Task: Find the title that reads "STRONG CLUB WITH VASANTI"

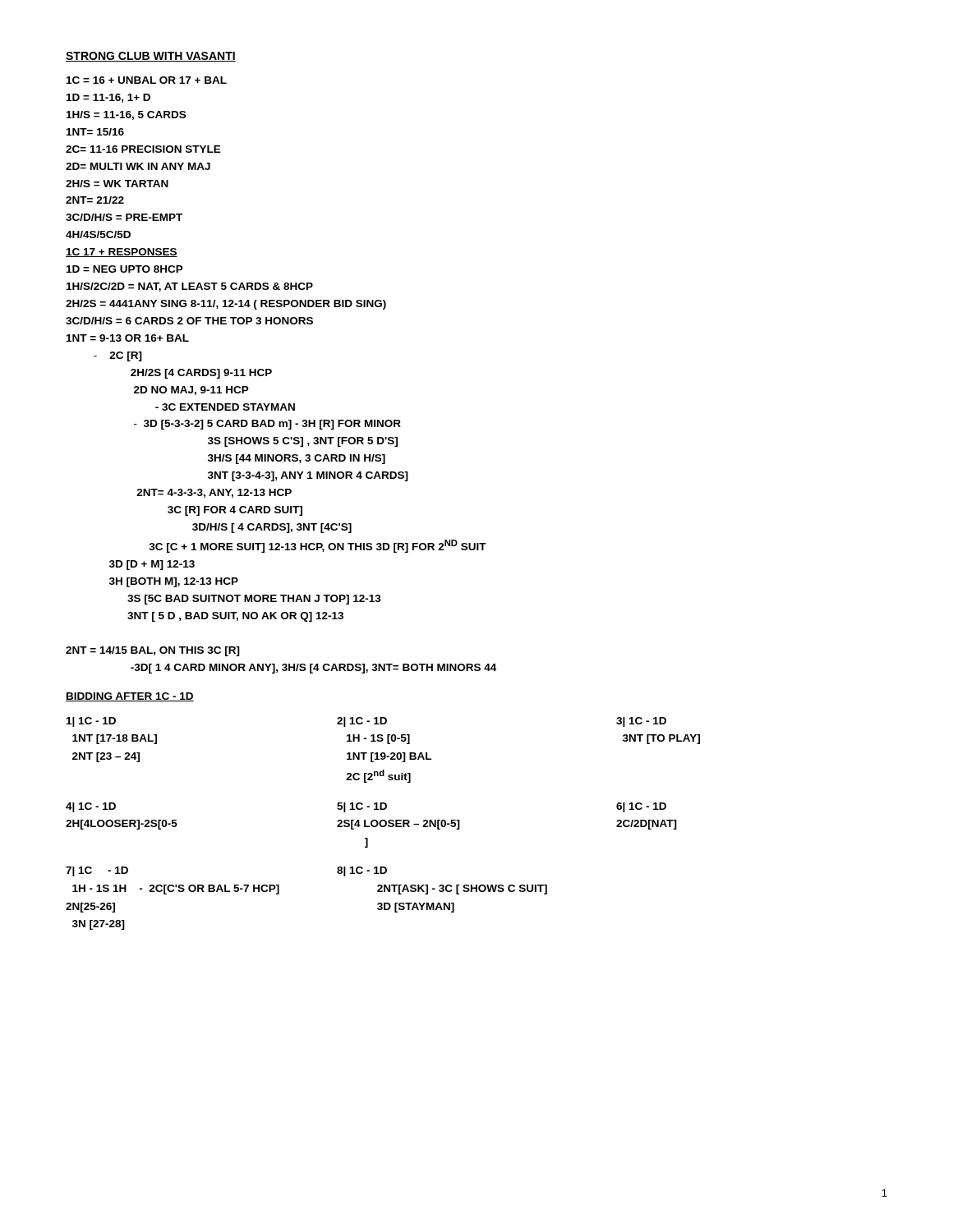Action: point(151,56)
